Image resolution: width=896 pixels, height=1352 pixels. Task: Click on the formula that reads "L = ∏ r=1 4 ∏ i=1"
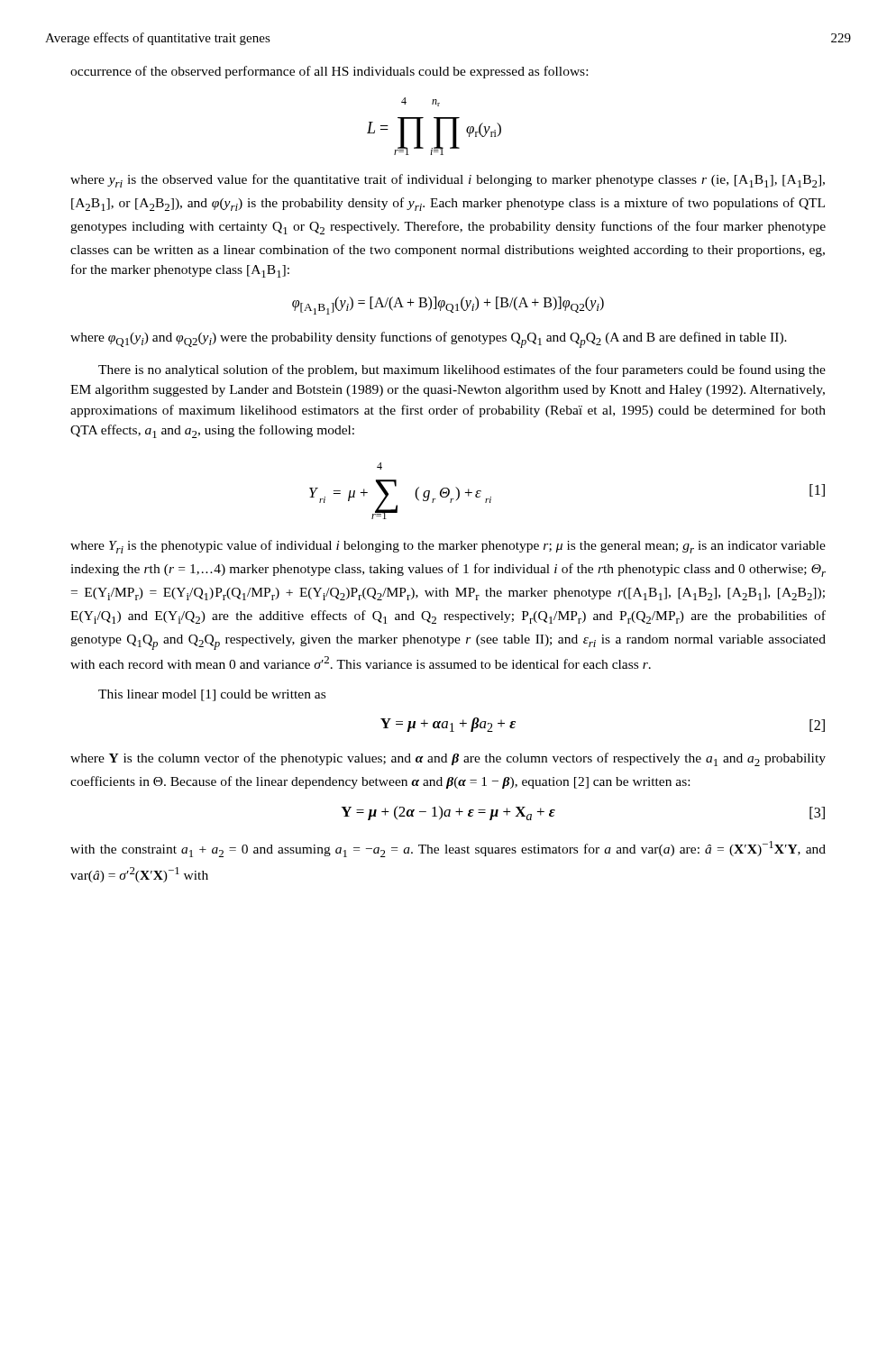448,127
